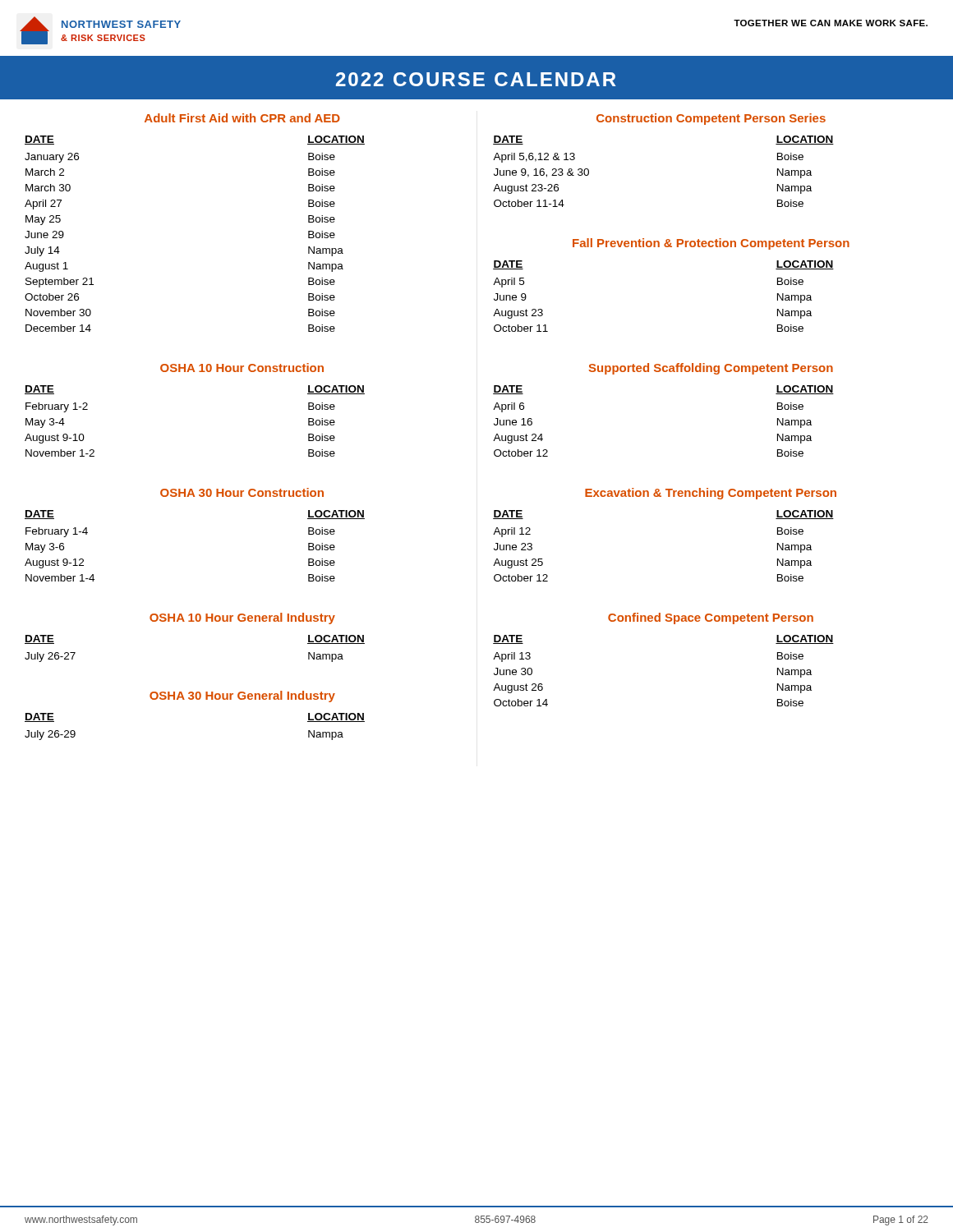Locate the table with the text "August 9-10"
Image resolution: width=953 pixels, height=1232 pixels.
(x=242, y=421)
